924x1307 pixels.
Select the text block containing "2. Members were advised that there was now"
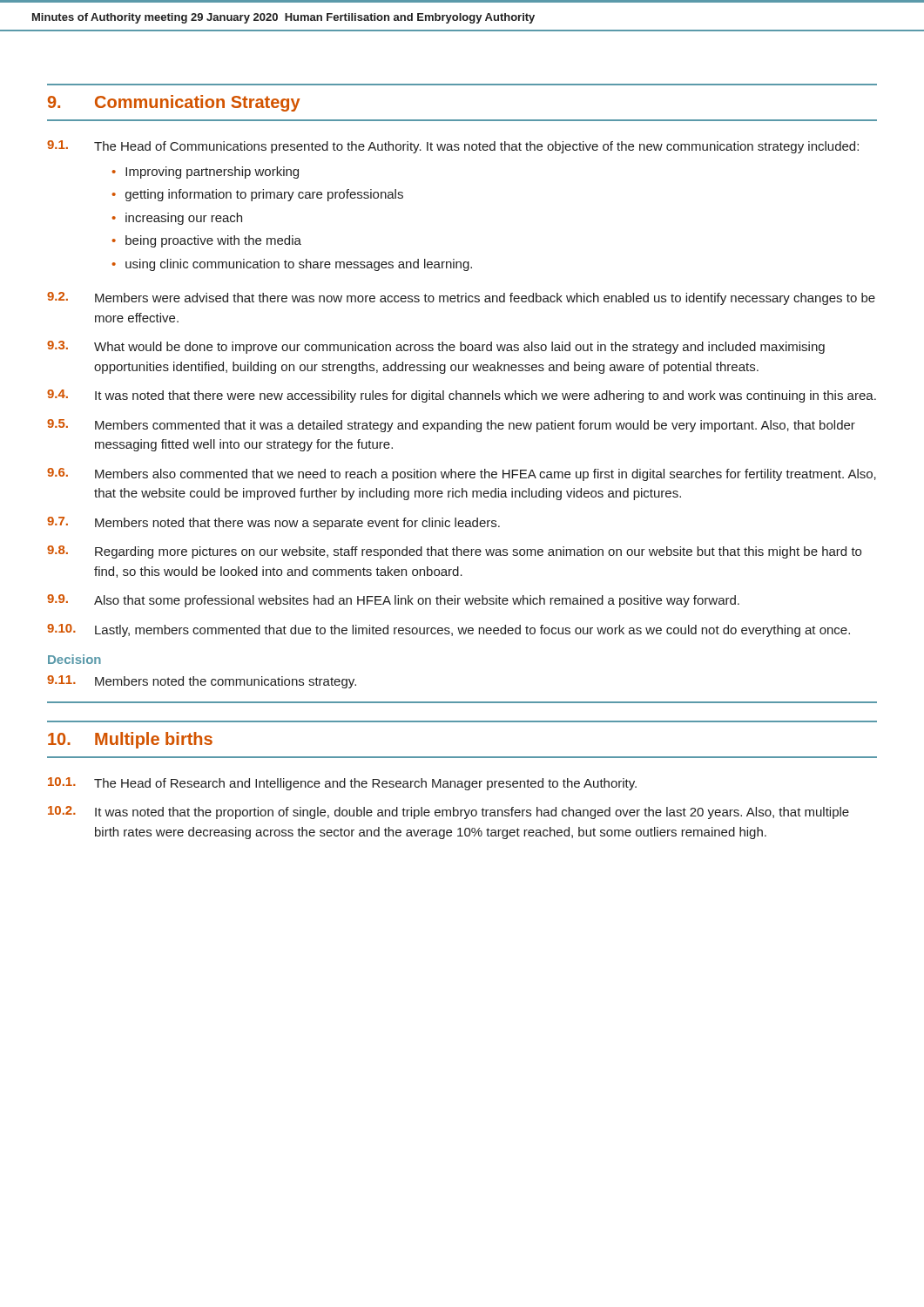[462, 308]
